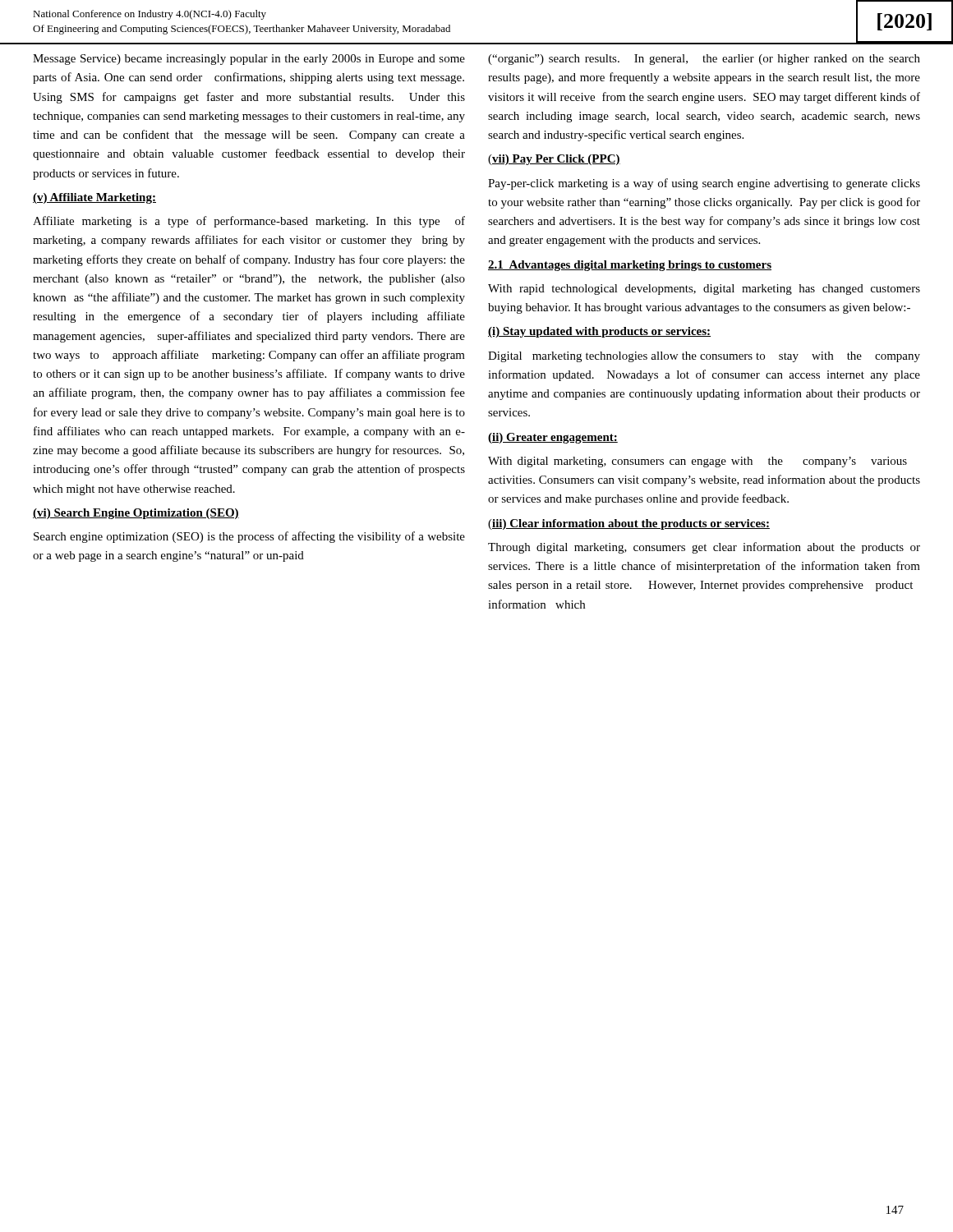Select the text block starting "With digital marketing, consumers"

click(x=704, y=480)
